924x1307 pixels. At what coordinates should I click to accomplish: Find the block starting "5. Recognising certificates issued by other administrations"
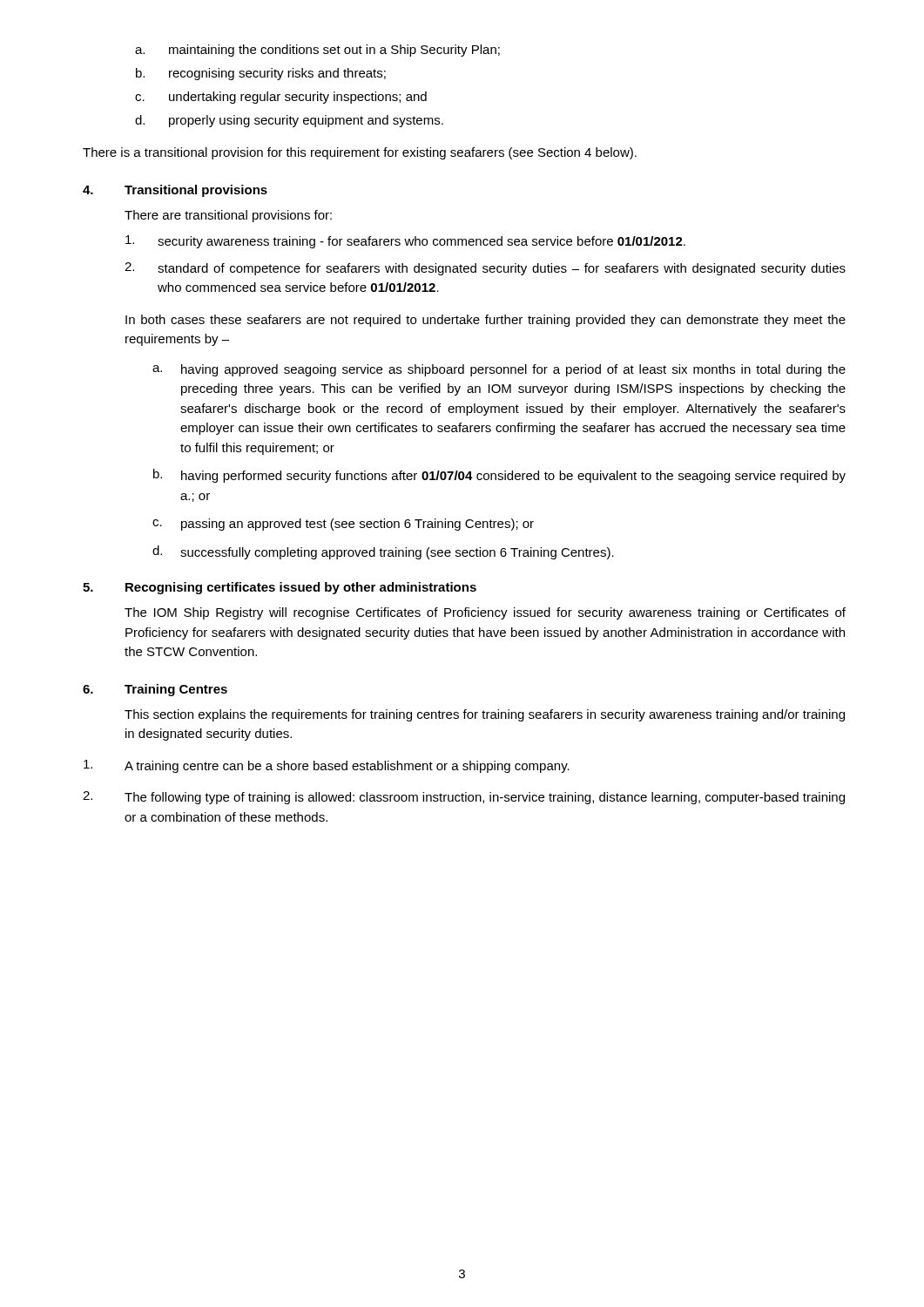coord(280,587)
